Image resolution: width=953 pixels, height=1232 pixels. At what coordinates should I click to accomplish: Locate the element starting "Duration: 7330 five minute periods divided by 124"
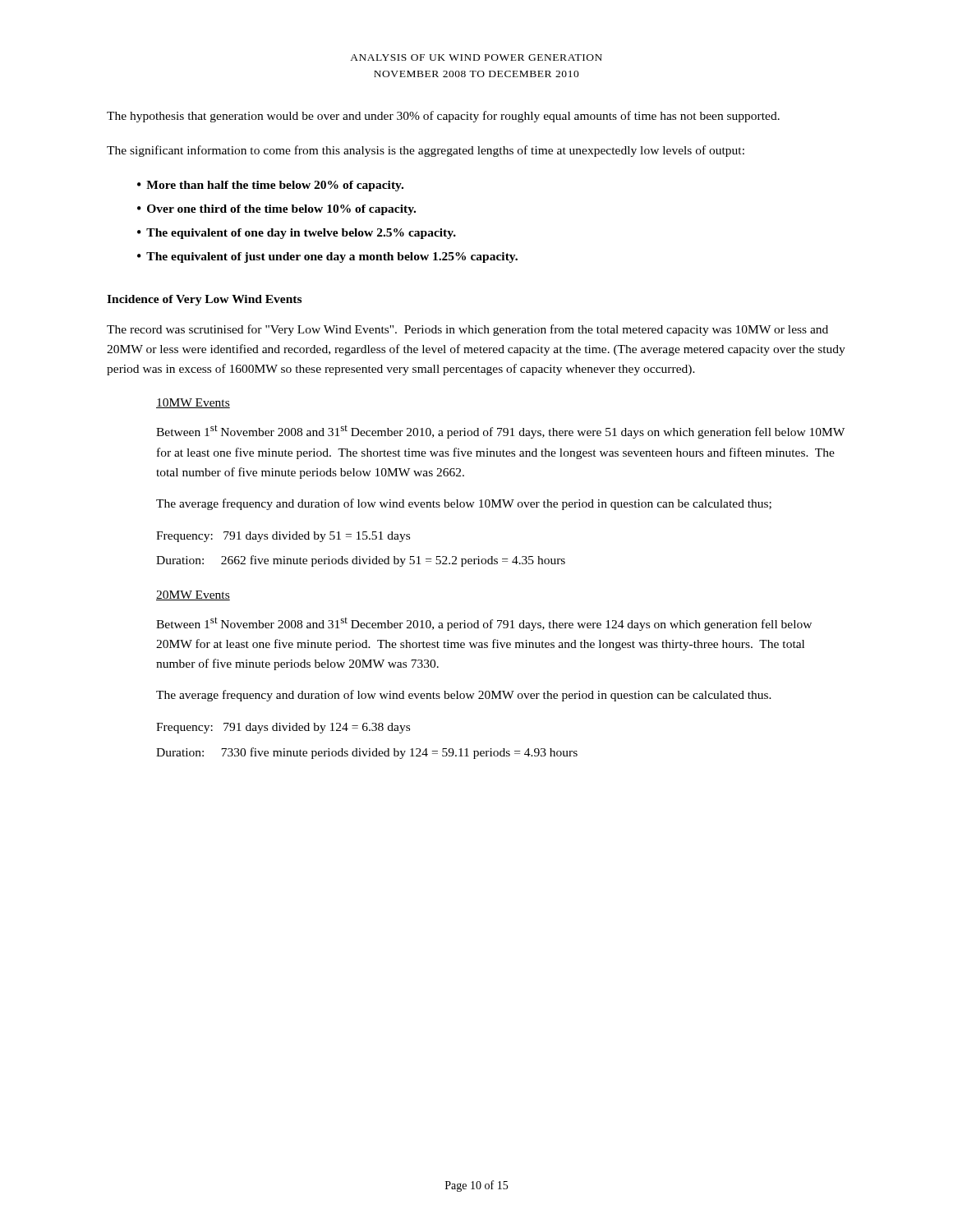tap(367, 752)
